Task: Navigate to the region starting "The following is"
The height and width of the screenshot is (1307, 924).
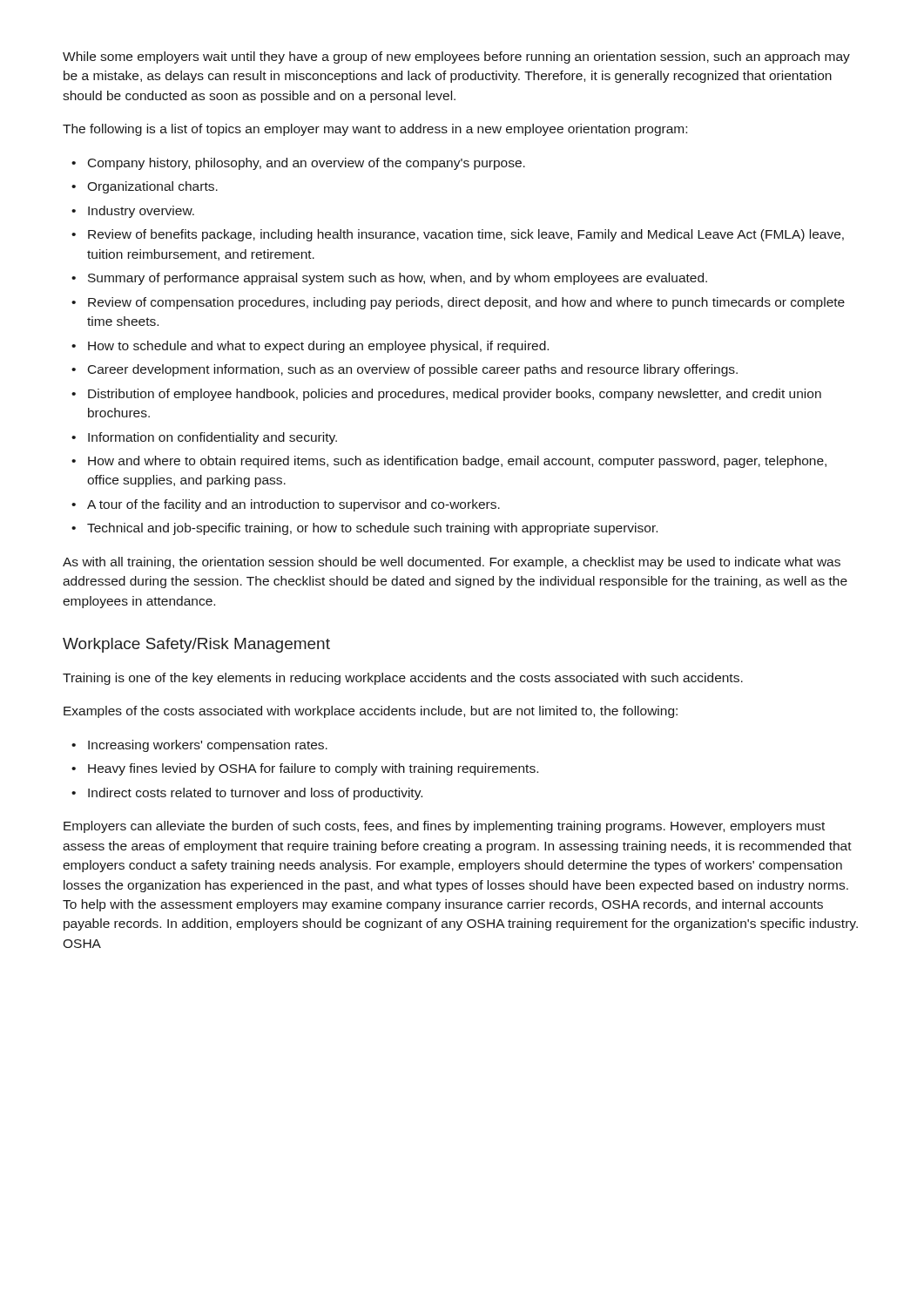Action: 376,129
